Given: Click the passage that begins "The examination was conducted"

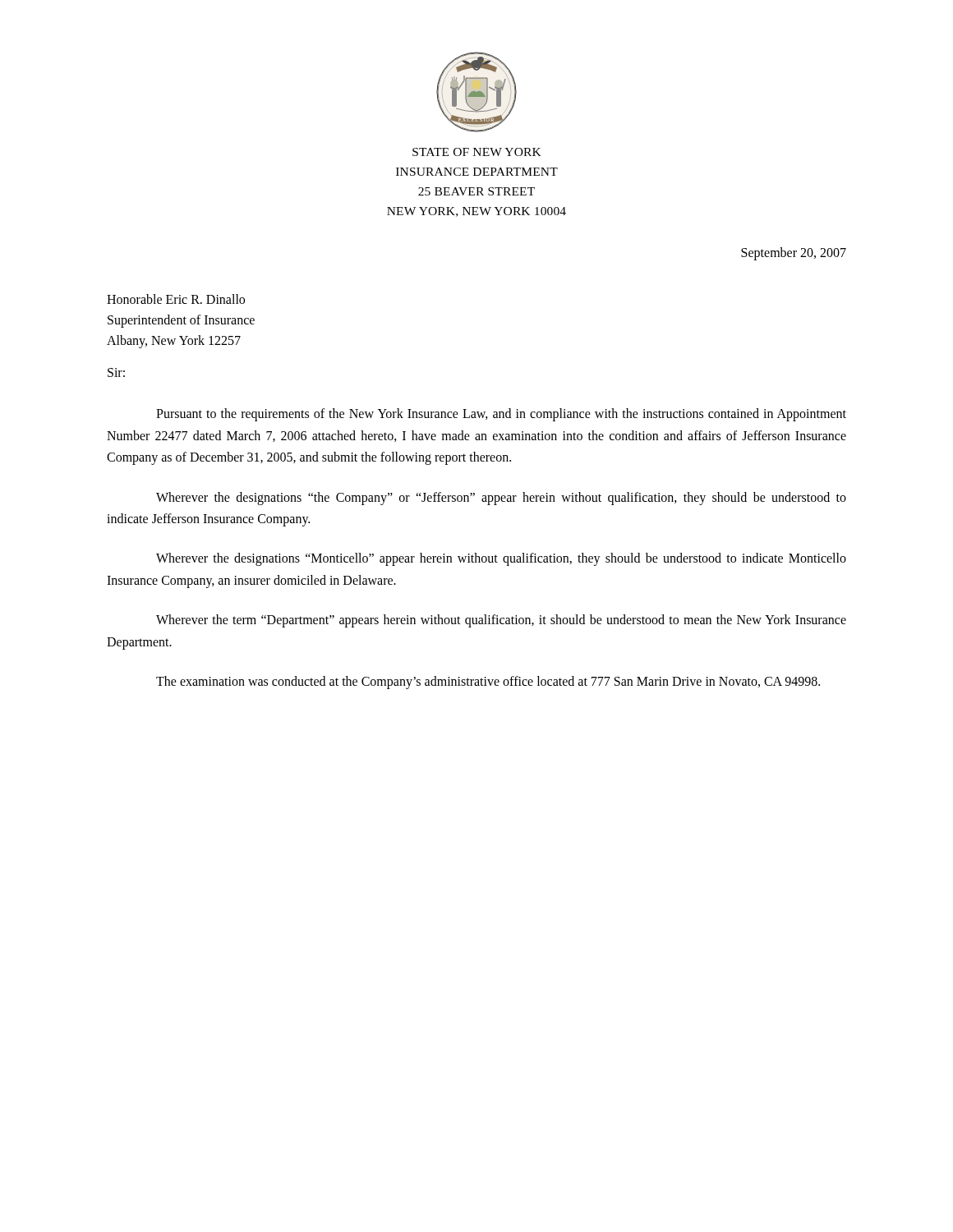Looking at the screenshot, I should (489, 681).
